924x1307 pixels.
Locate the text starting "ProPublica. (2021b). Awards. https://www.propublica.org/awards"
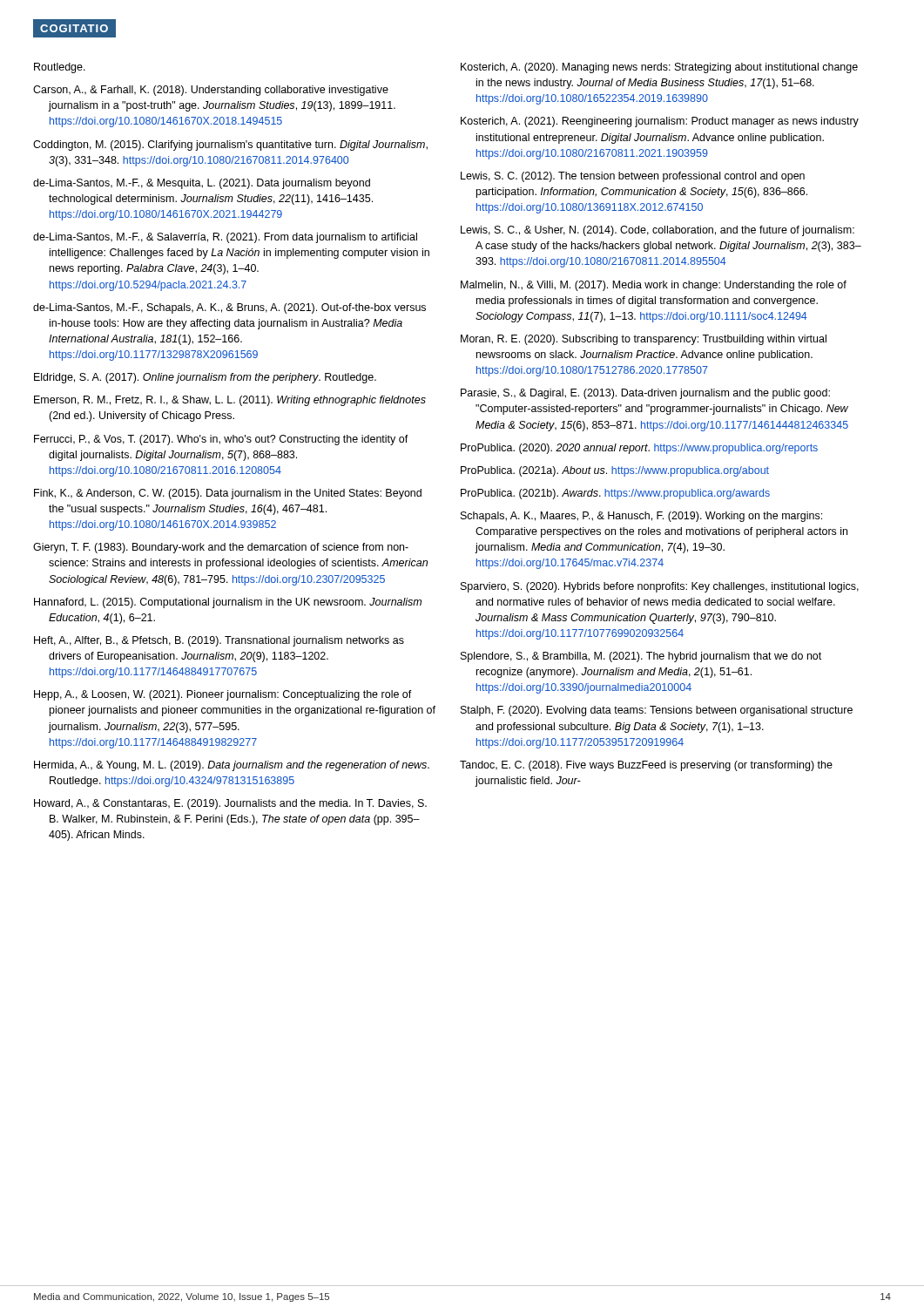[x=615, y=493]
